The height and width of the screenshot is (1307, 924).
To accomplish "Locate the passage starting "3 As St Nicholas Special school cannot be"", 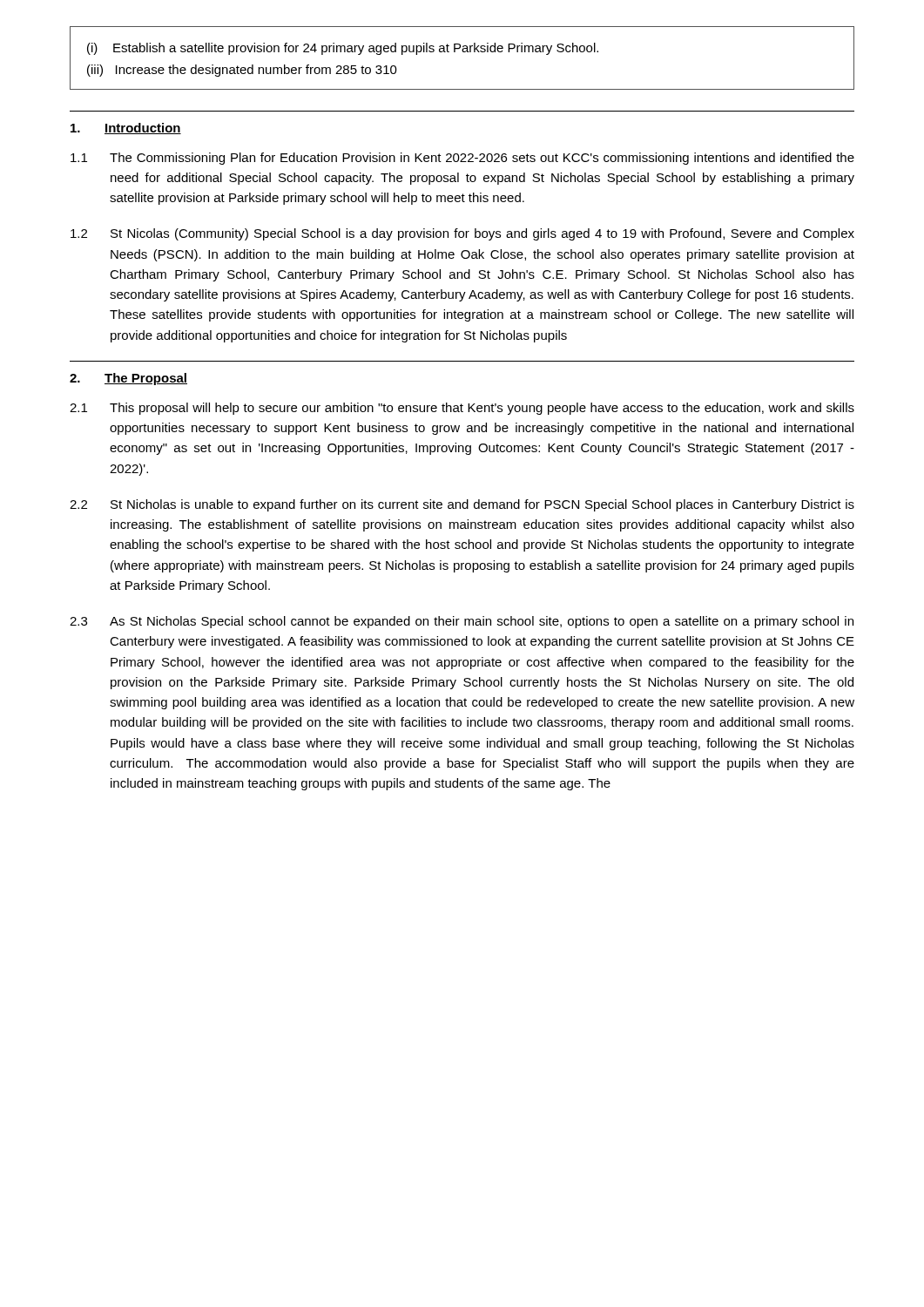I will (462, 702).
